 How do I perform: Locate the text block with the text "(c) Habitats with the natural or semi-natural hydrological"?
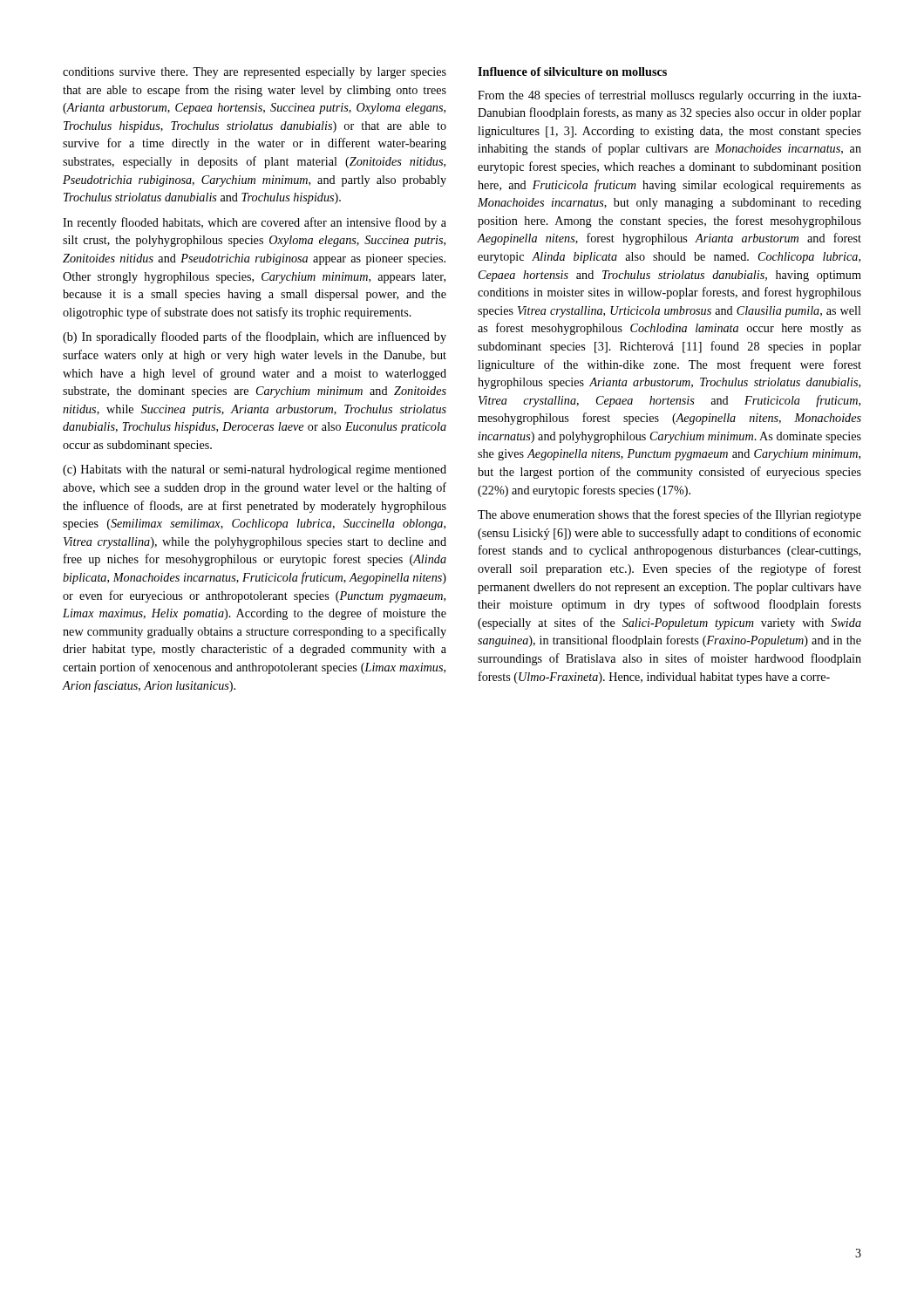(255, 578)
